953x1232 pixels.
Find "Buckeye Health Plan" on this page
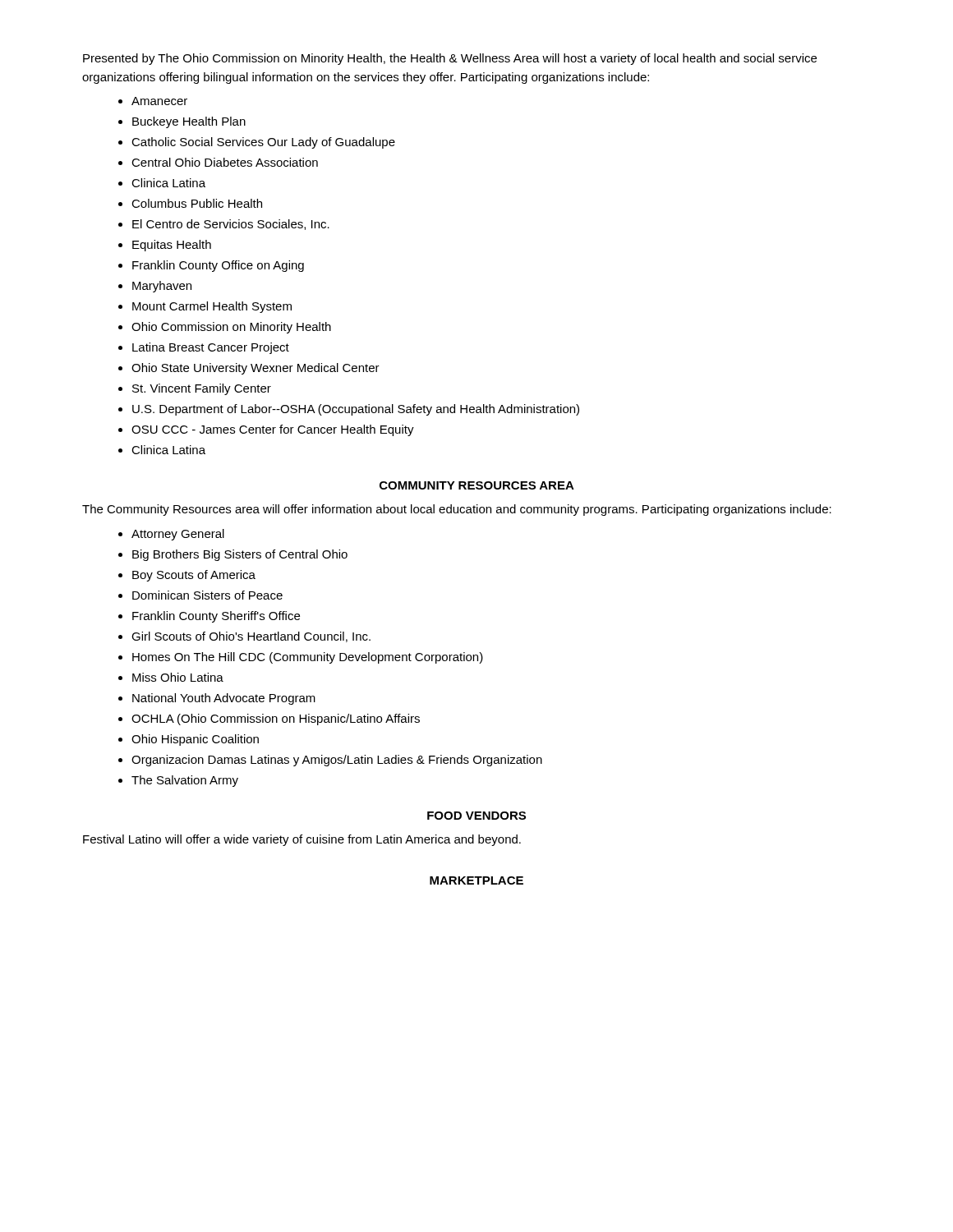[x=189, y=121]
